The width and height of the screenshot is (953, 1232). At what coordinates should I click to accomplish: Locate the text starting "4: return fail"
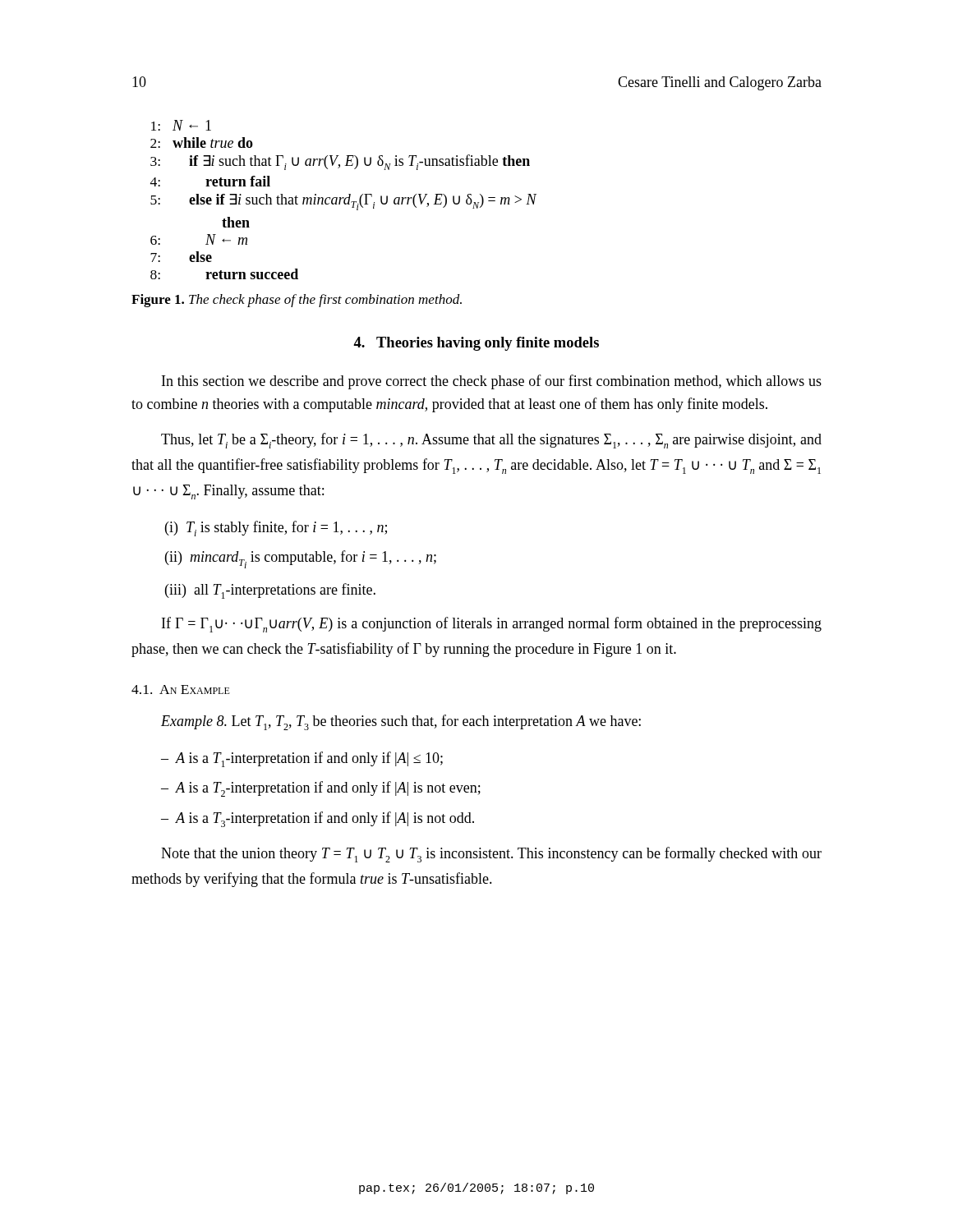[x=210, y=181]
